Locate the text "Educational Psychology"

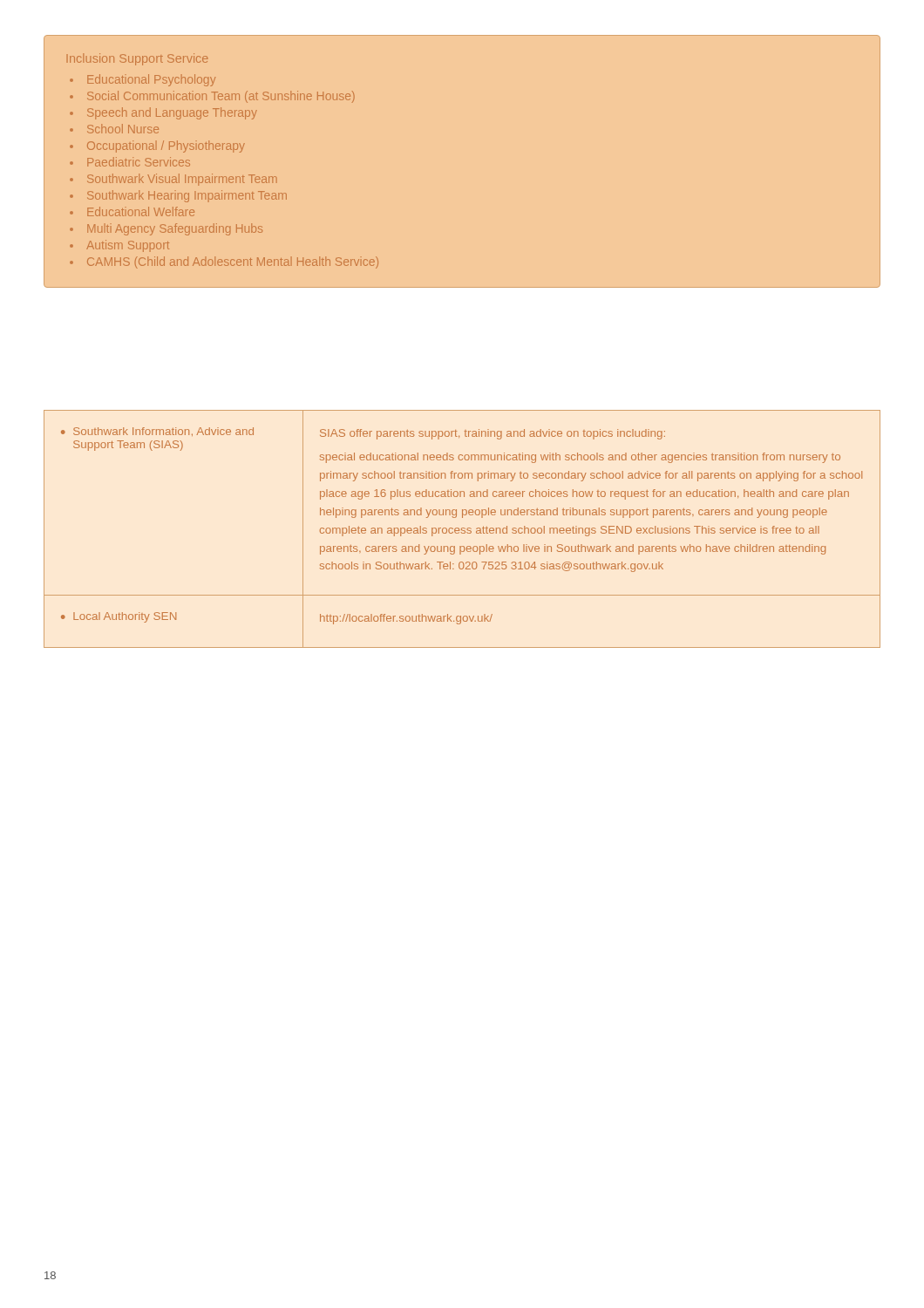click(x=151, y=79)
